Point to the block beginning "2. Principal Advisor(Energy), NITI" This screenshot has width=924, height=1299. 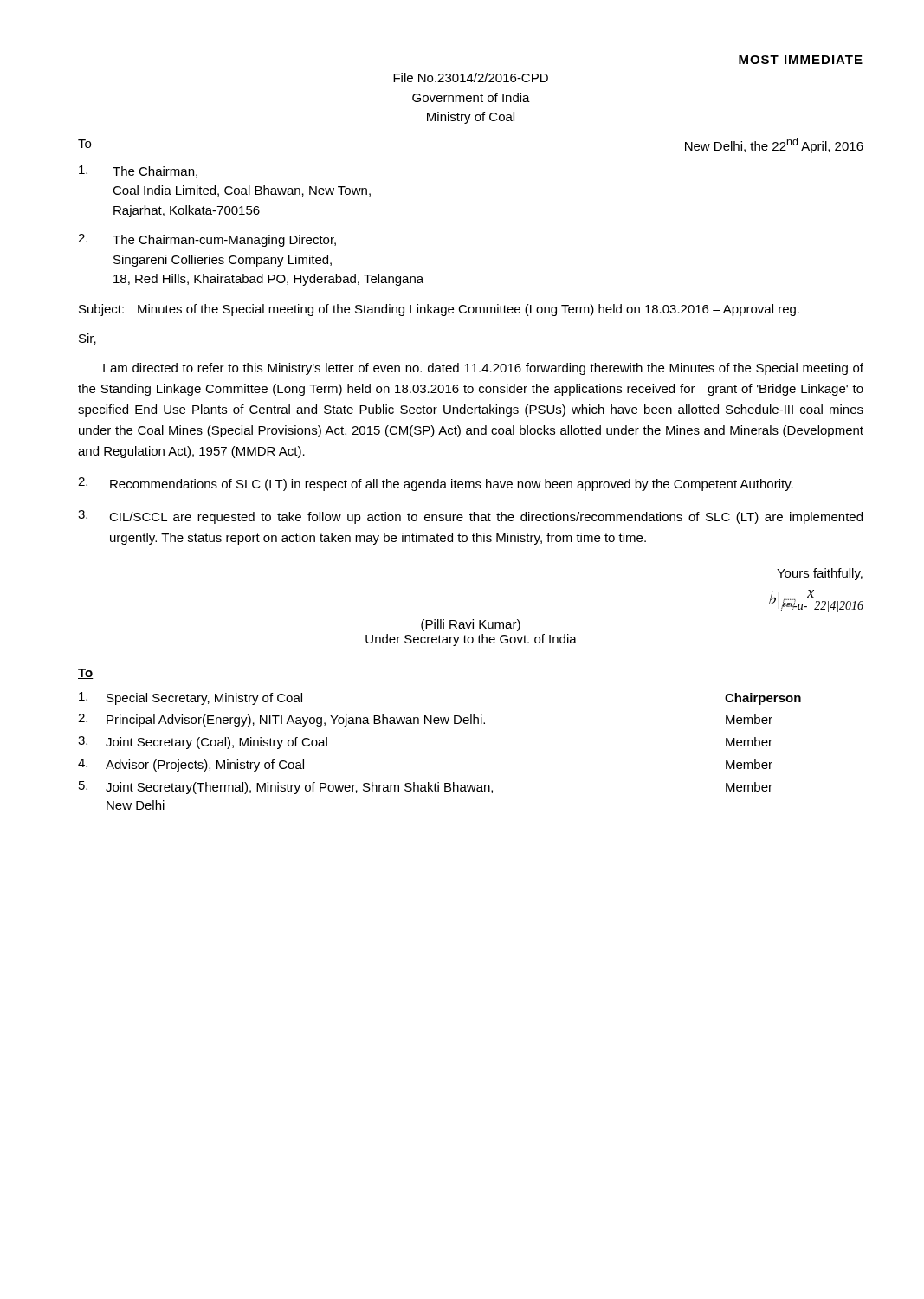[x=282, y=720]
